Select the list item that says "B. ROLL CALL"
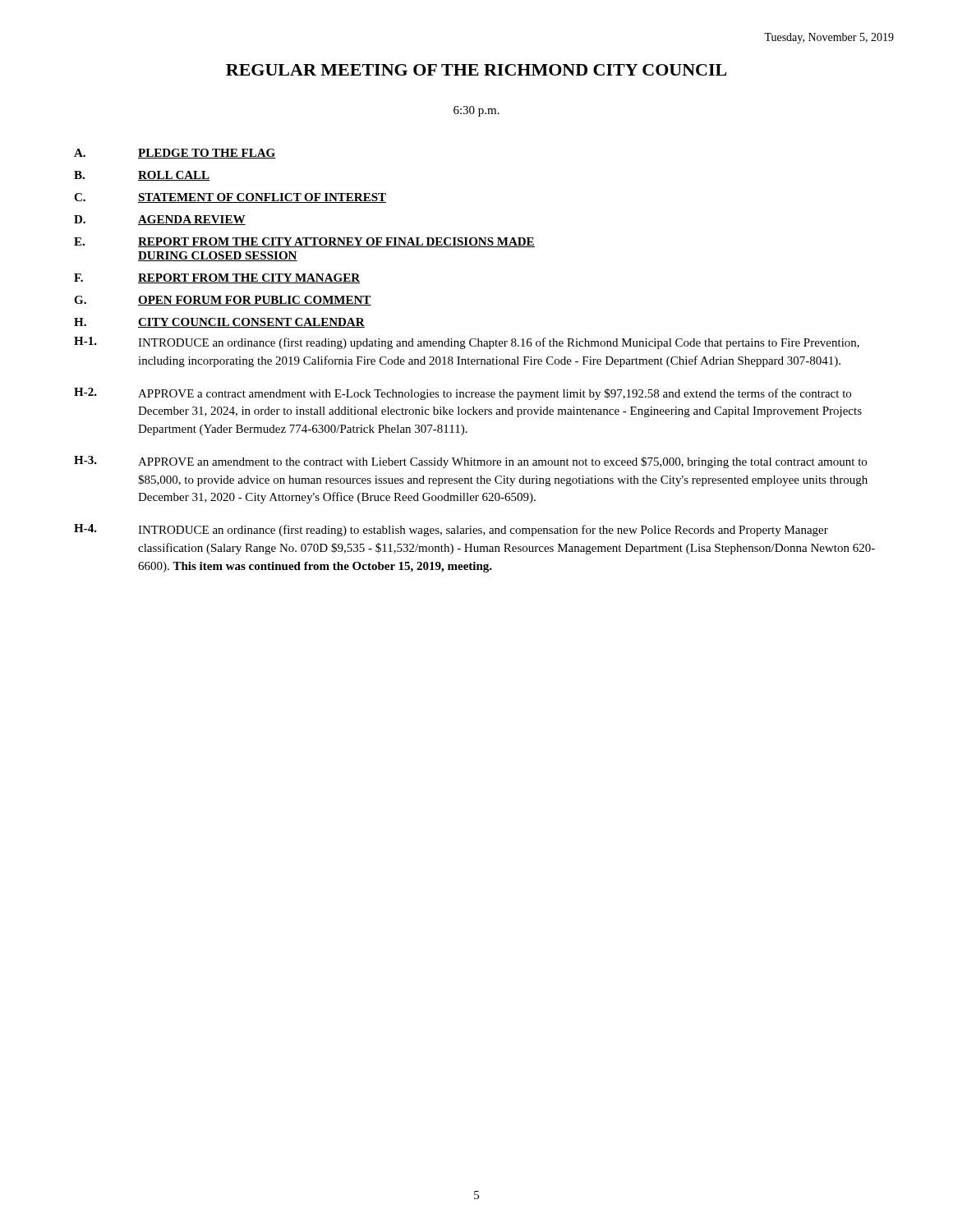Image resolution: width=953 pixels, height=1232 pixels. pyautogui.click(x=142, y=175)
